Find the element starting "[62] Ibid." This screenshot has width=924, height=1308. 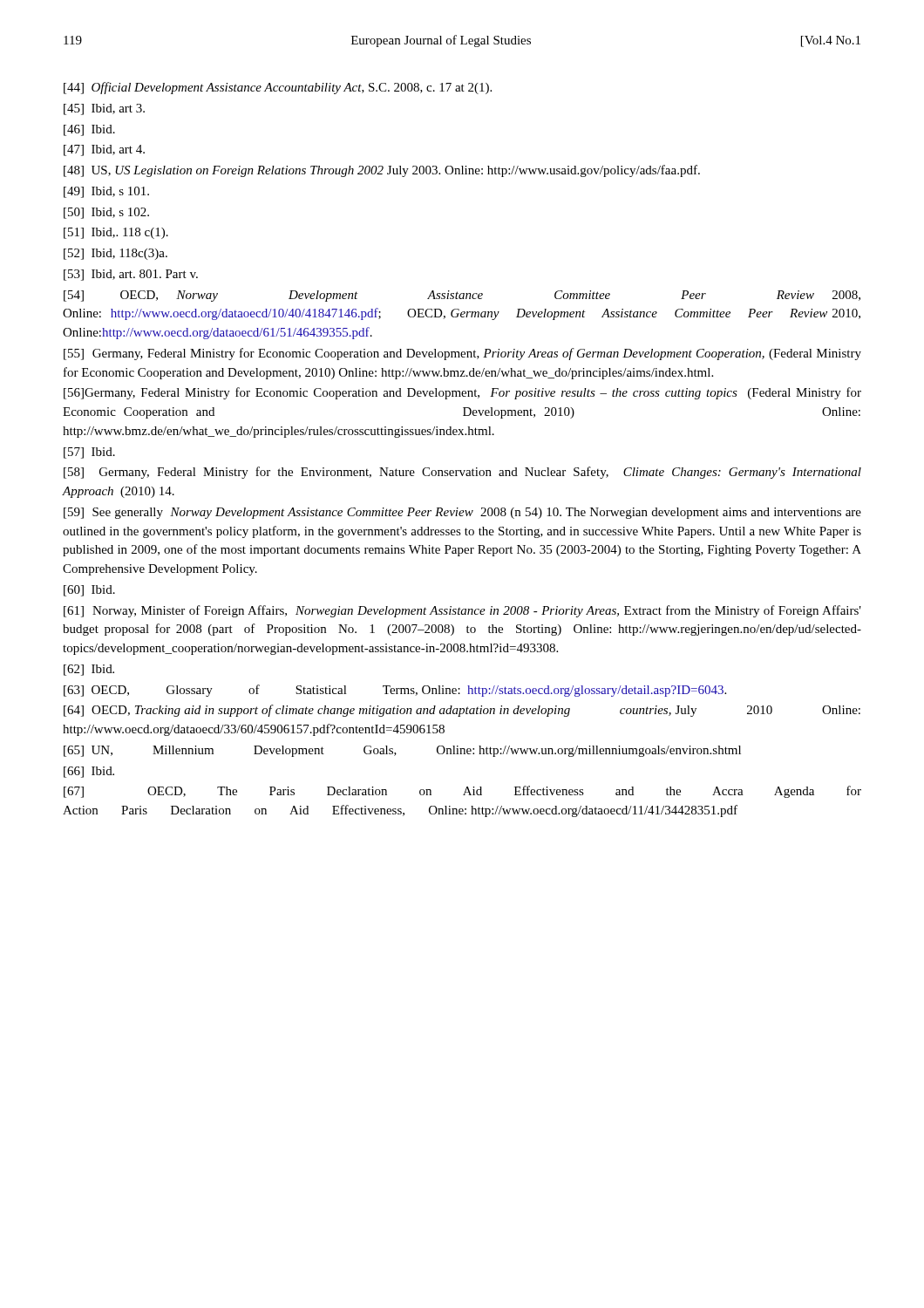[89, 669]
